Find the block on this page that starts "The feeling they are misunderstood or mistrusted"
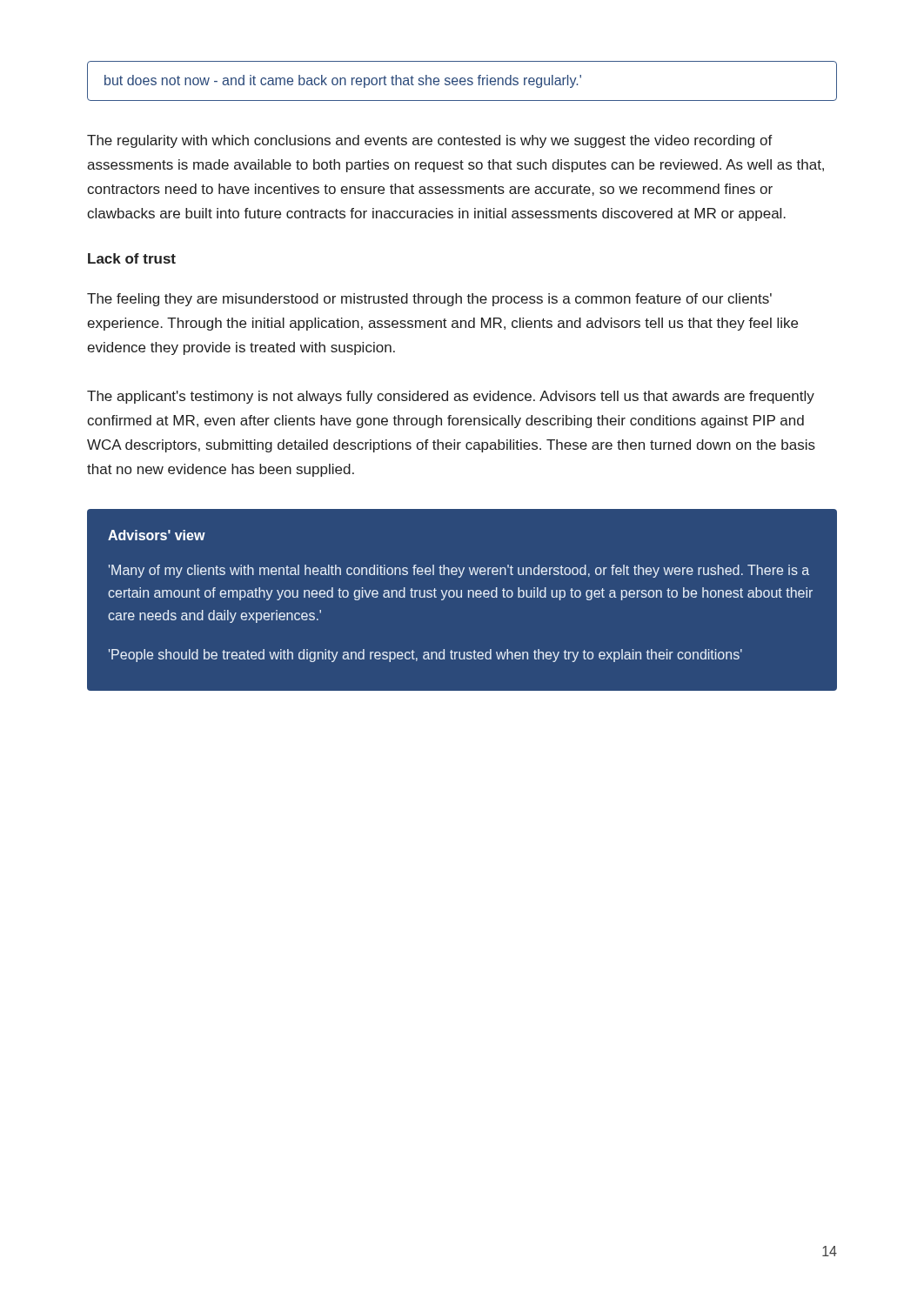 coord(443,323)
